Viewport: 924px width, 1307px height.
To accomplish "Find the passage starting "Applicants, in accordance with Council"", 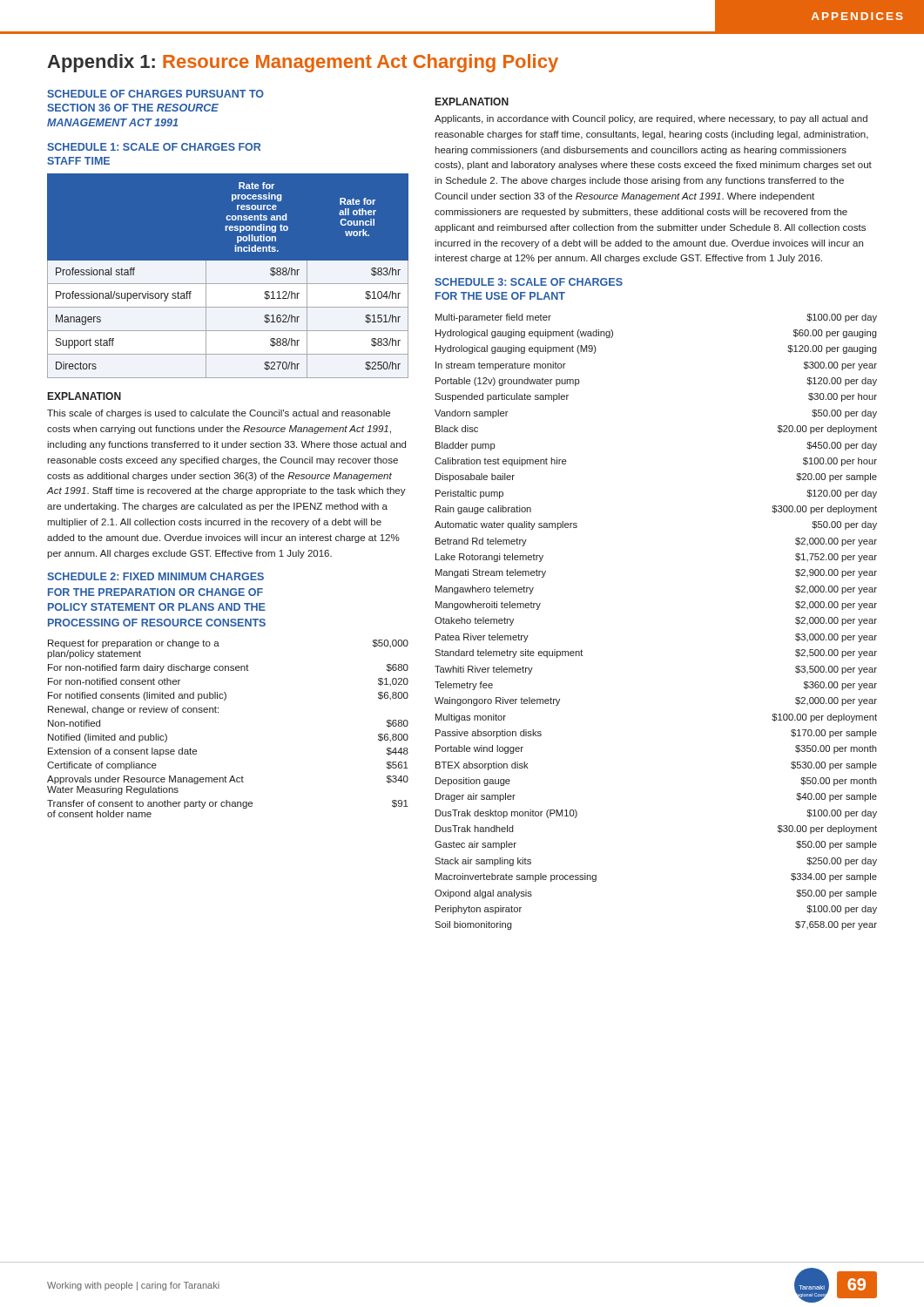I will pyautogui.click(x=653, y=188).
